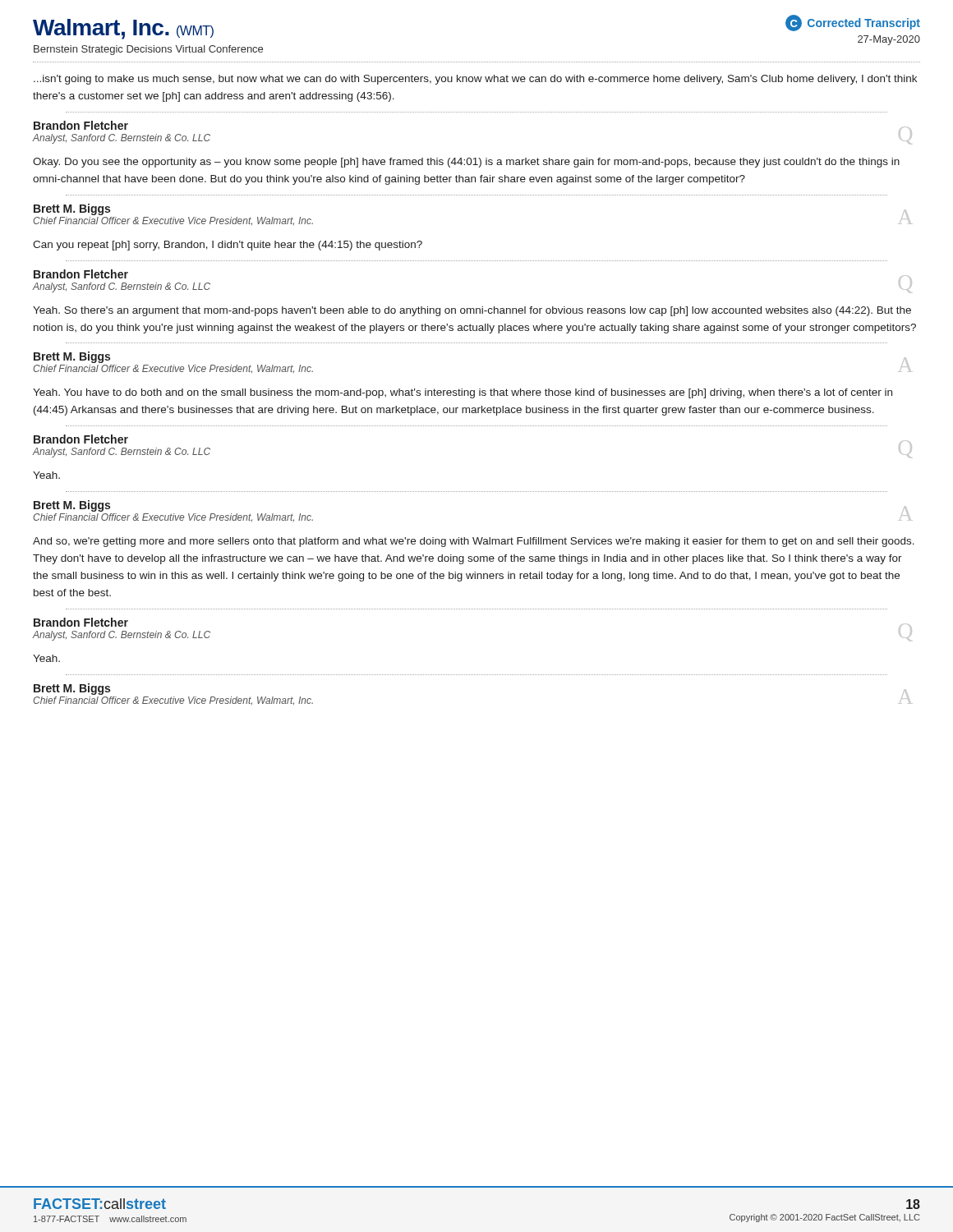Locate the block of text that opens with "...isn't going to make us much sense,"
953x1232 pixels.
tap(476, 88)
